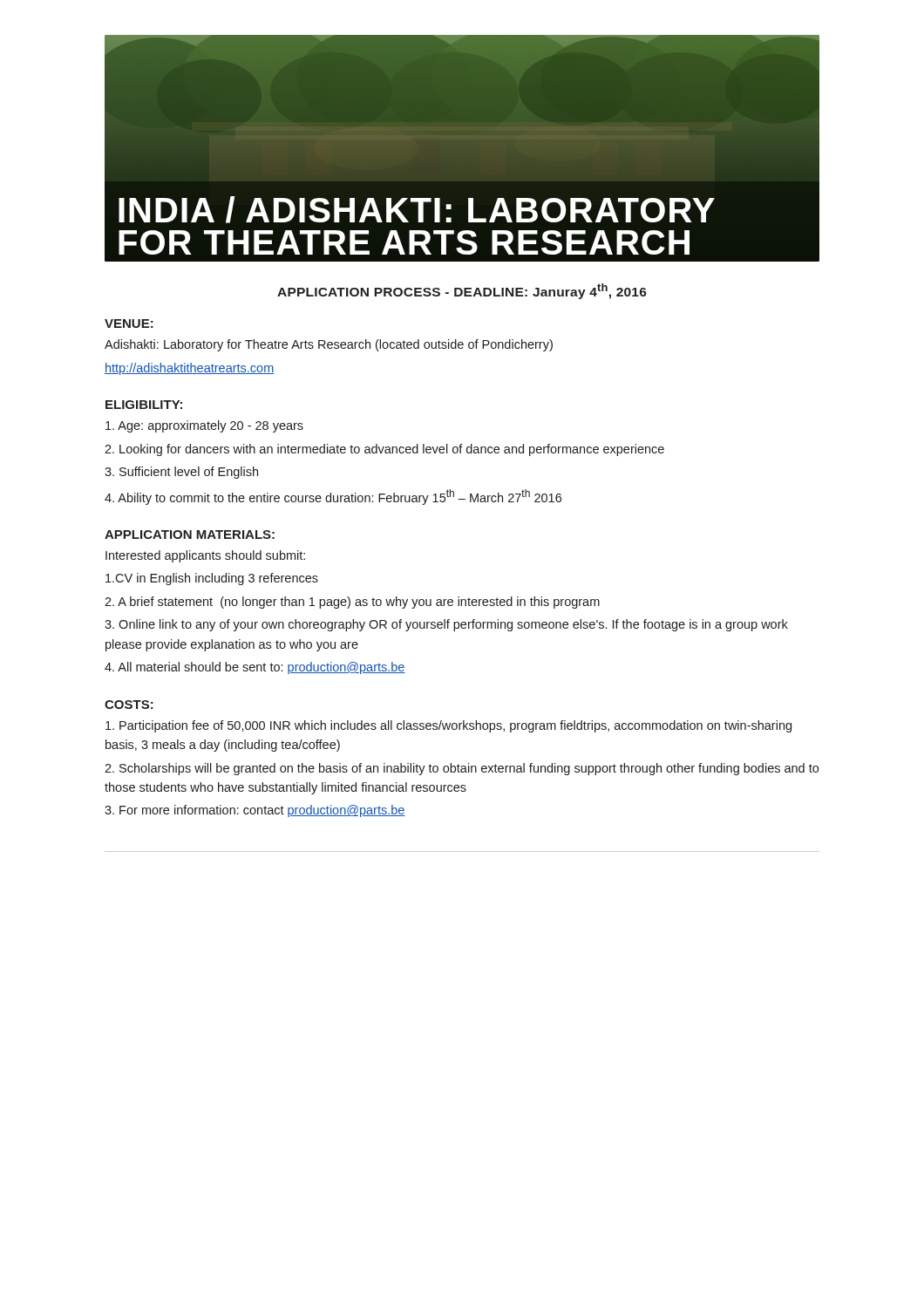Select the photo

462,148
